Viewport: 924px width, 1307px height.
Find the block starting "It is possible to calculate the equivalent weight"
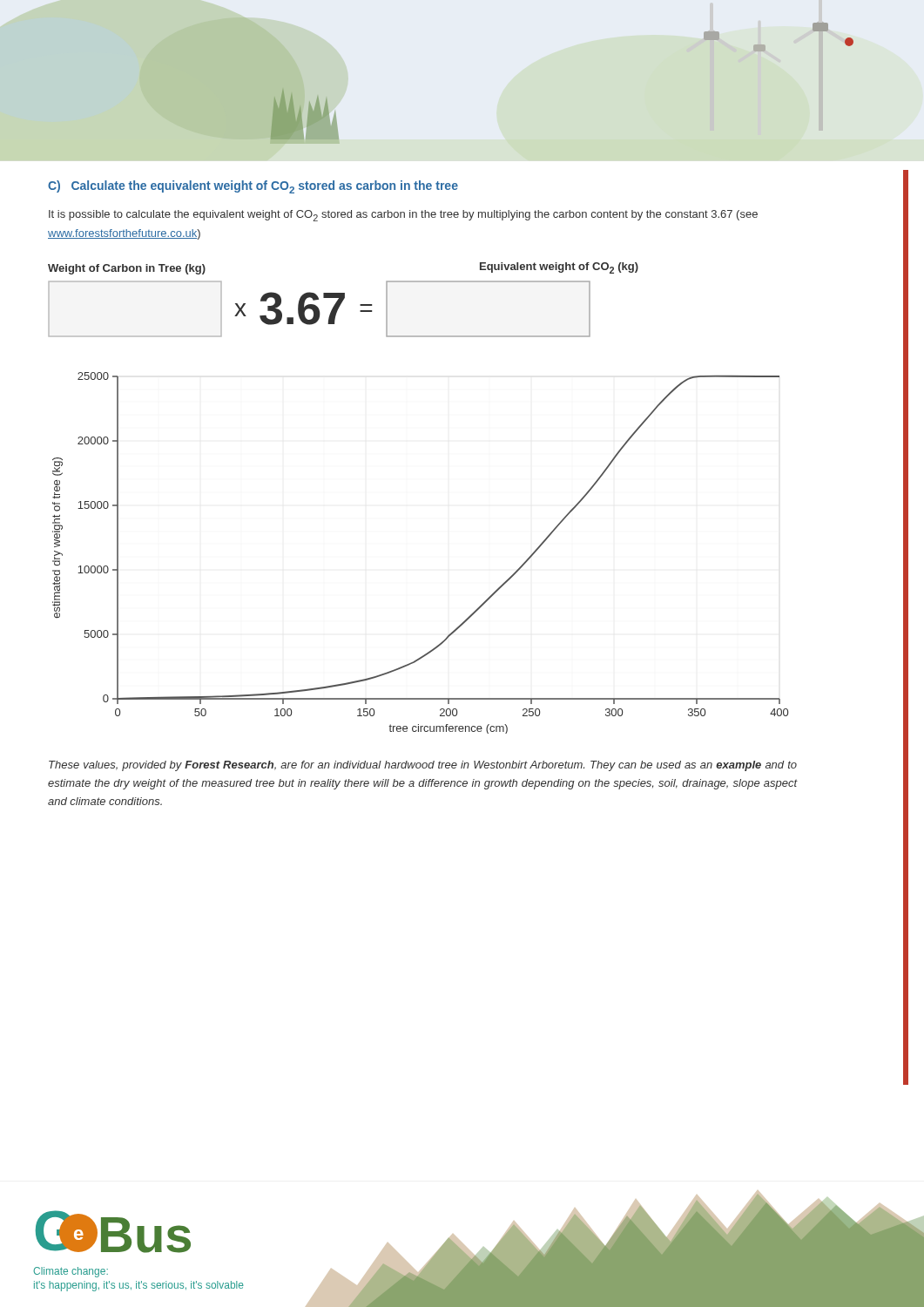(403, 223)
